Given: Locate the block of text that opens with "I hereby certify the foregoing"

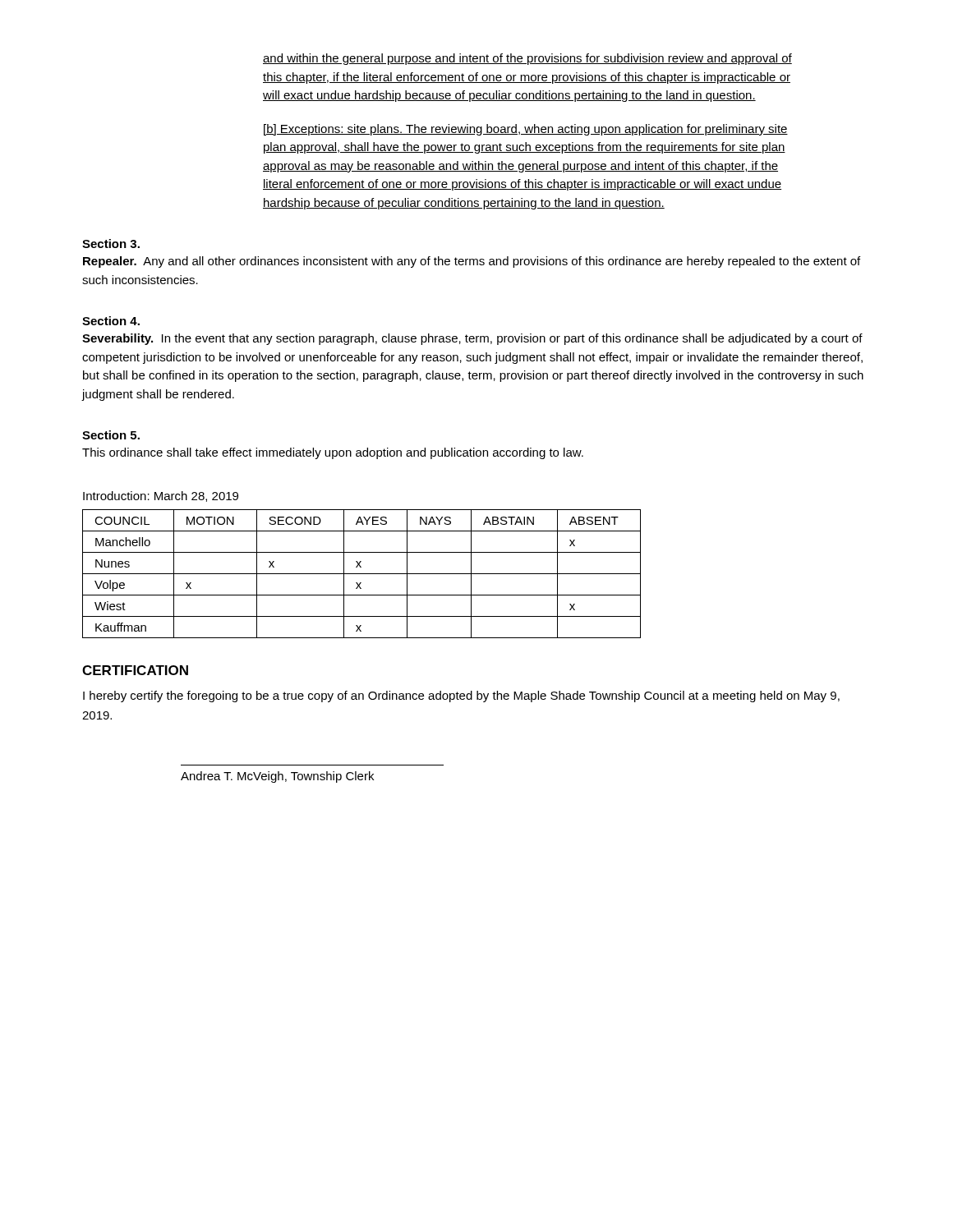Looking at the screenshot, I should [461, 705].
